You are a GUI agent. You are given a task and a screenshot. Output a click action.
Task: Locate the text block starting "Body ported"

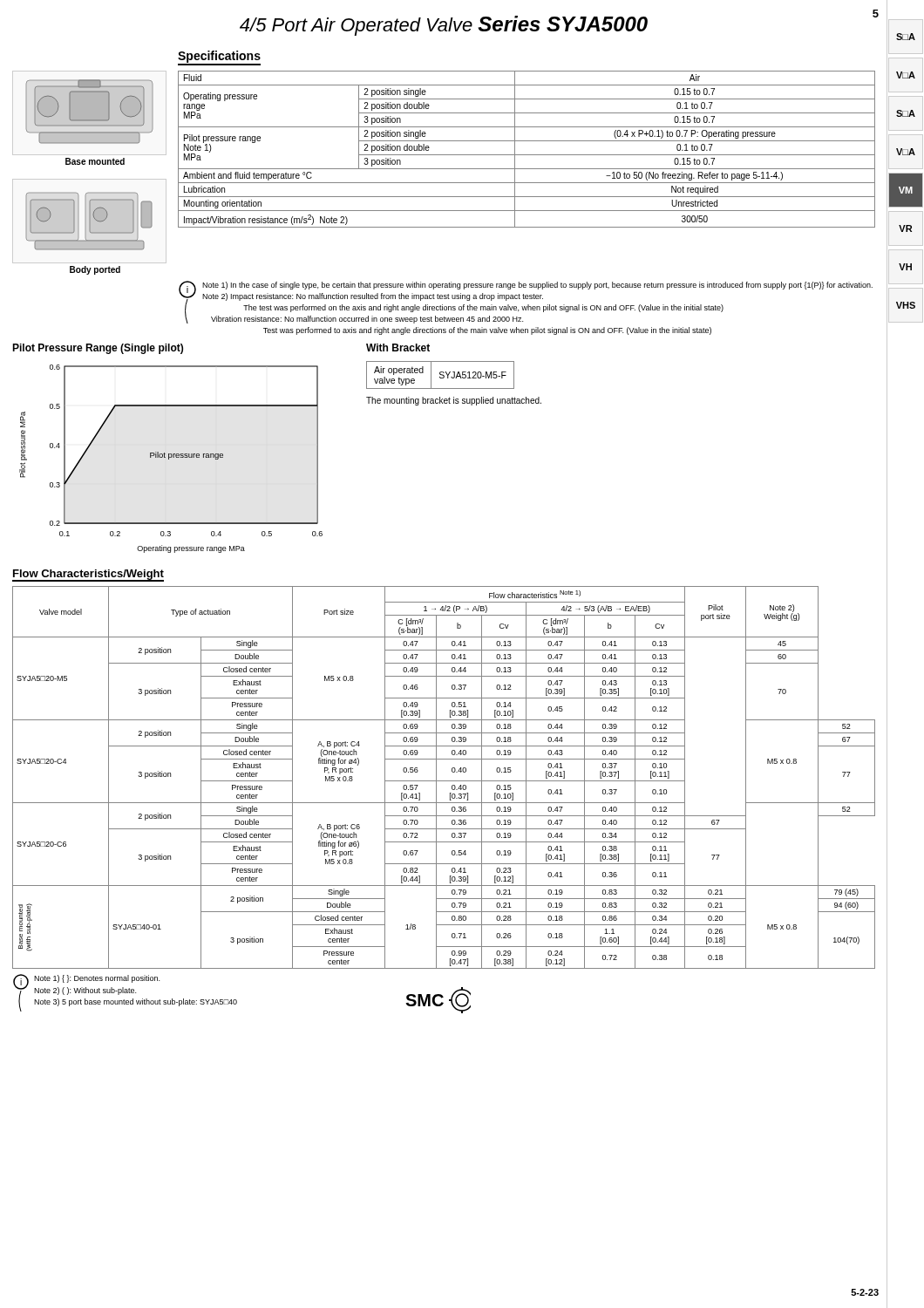pos(95,270)
